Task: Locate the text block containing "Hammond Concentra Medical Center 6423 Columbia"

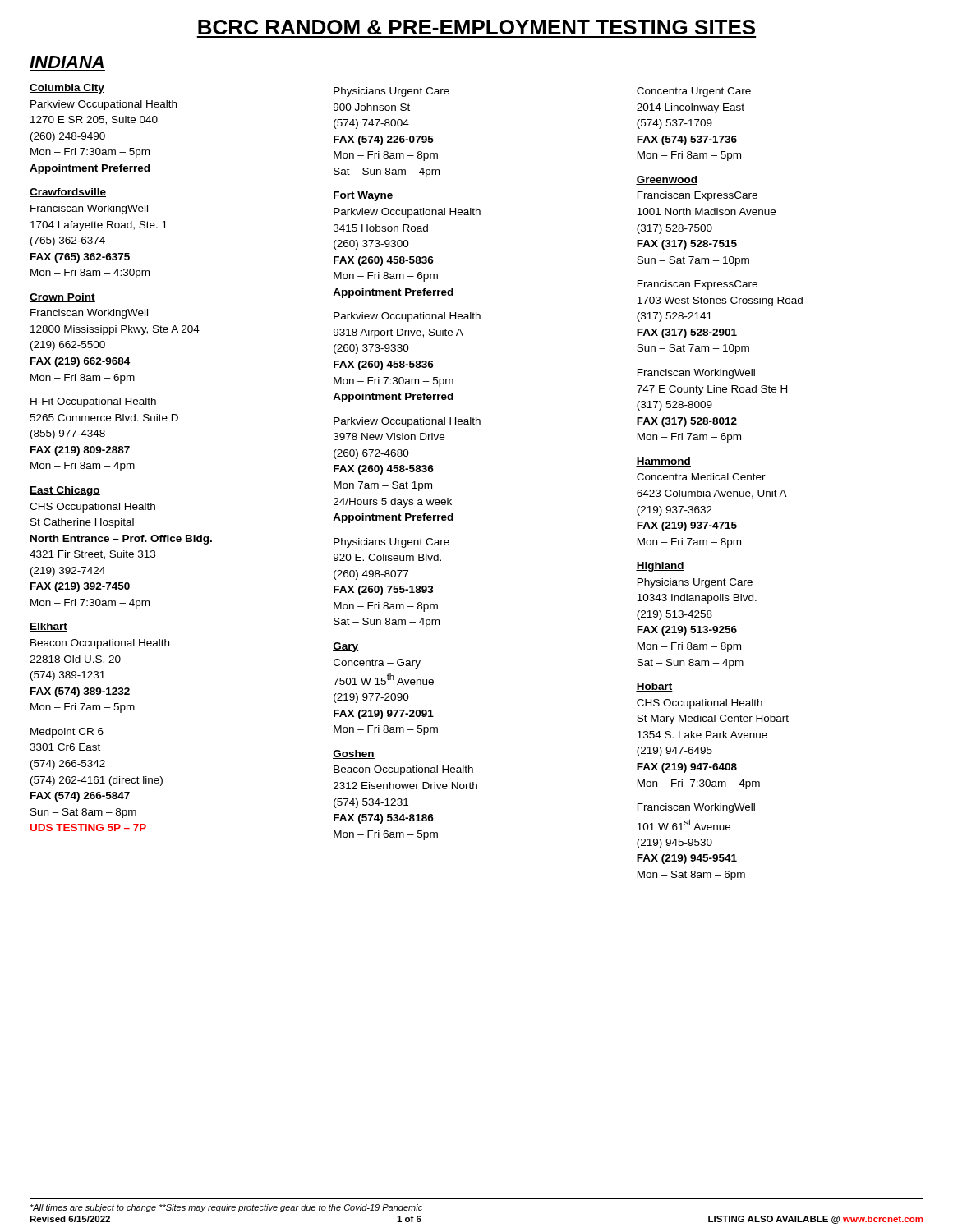Action: click(x=780, y=501)
